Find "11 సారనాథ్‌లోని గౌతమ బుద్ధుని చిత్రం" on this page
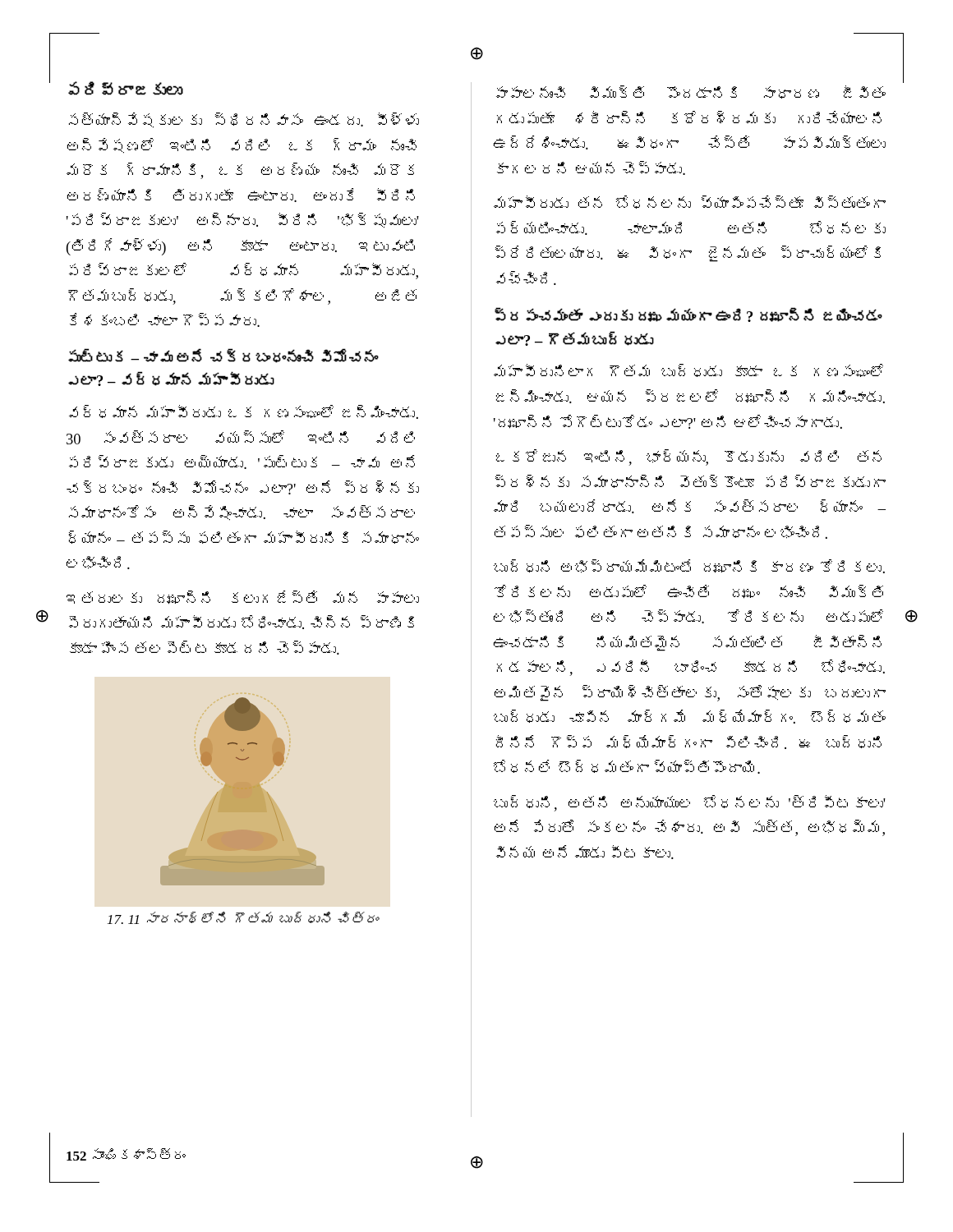This screenshot has width=953, height=1232. [242, 920]
